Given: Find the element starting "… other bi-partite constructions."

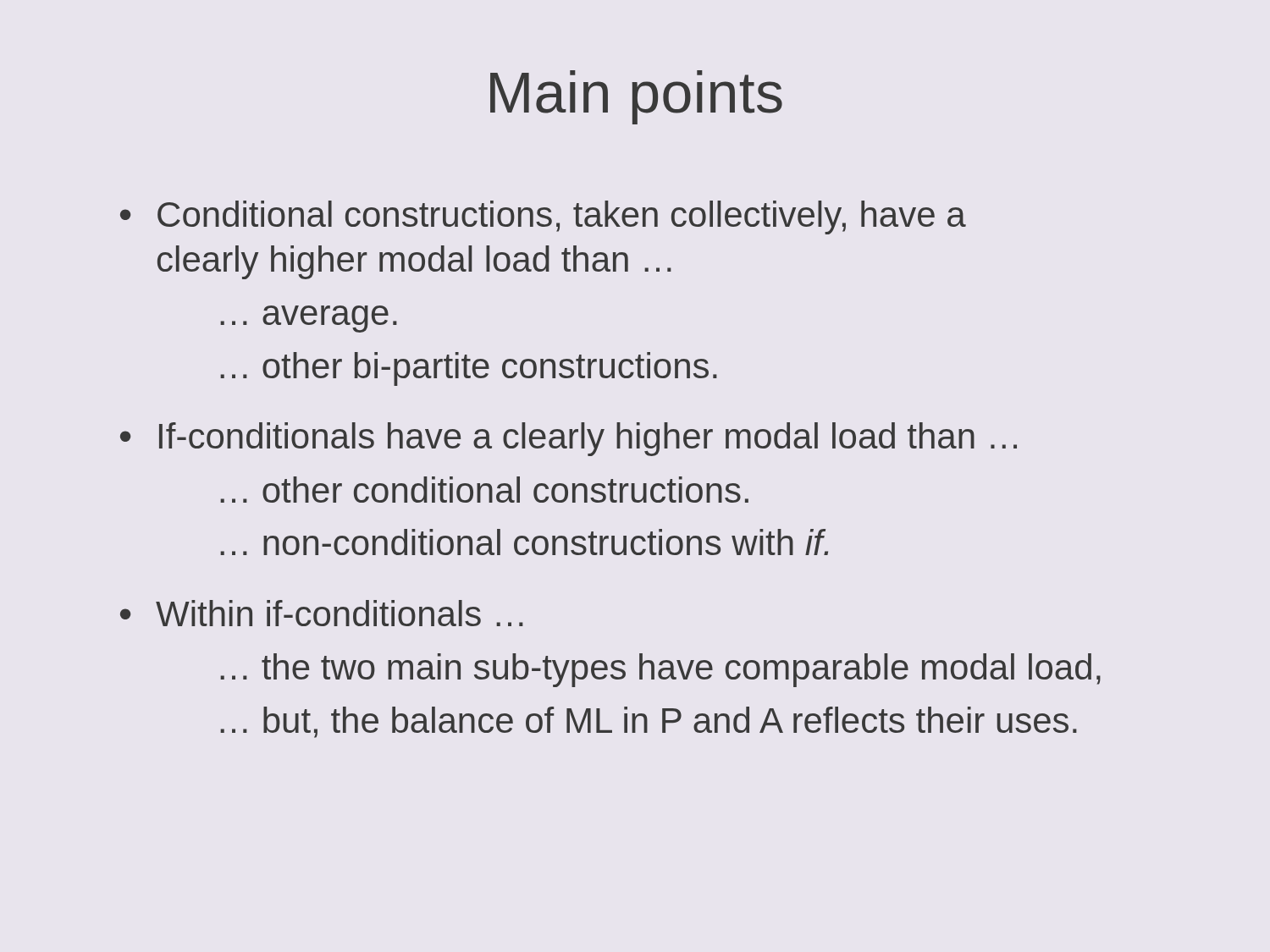Looking at the screenshot, I should [468, 366].
